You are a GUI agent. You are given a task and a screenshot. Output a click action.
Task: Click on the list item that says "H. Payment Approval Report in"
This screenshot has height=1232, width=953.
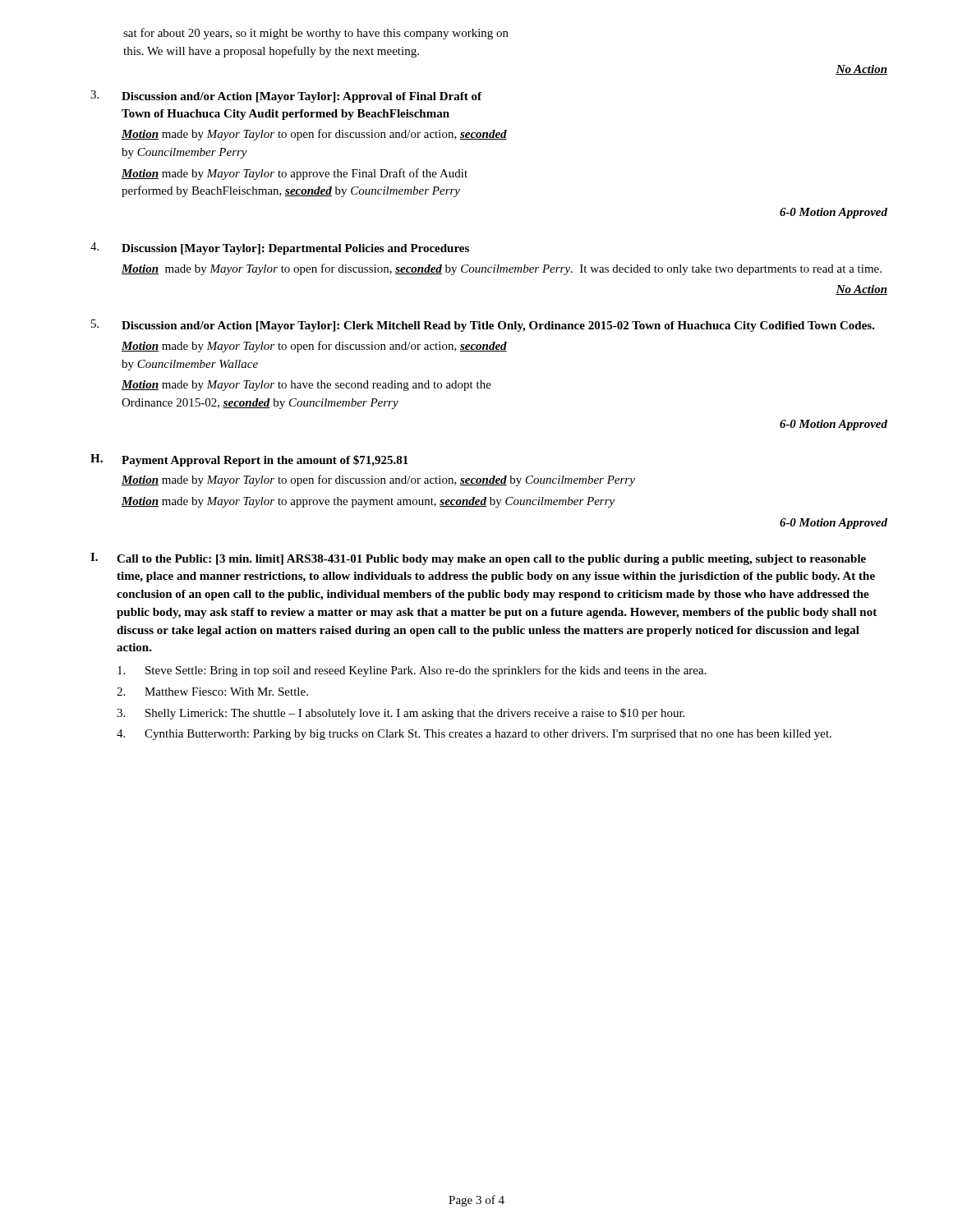[489, 497]
